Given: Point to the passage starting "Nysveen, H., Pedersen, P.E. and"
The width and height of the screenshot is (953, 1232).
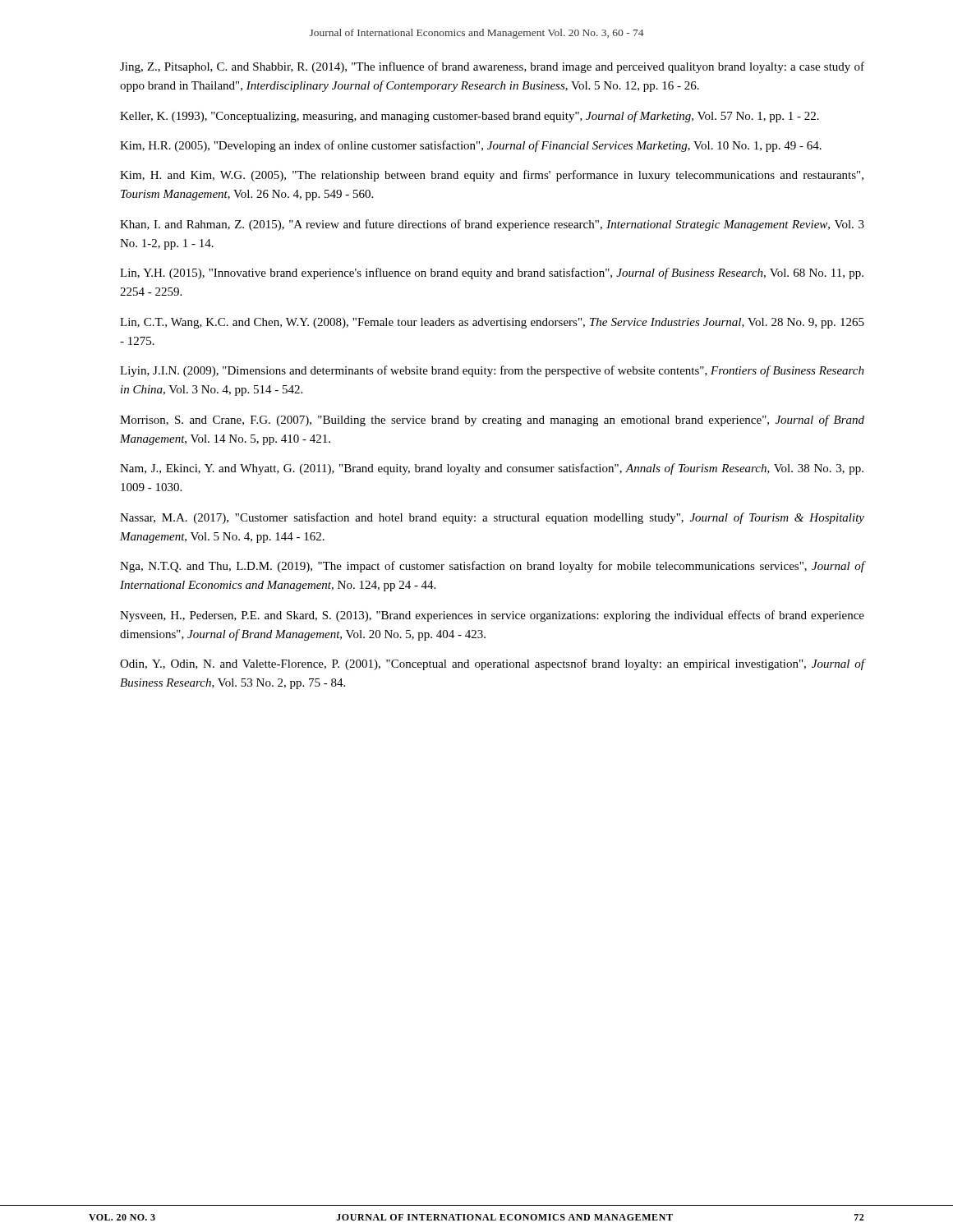Looking at the screenshot, I should [476, 625].
